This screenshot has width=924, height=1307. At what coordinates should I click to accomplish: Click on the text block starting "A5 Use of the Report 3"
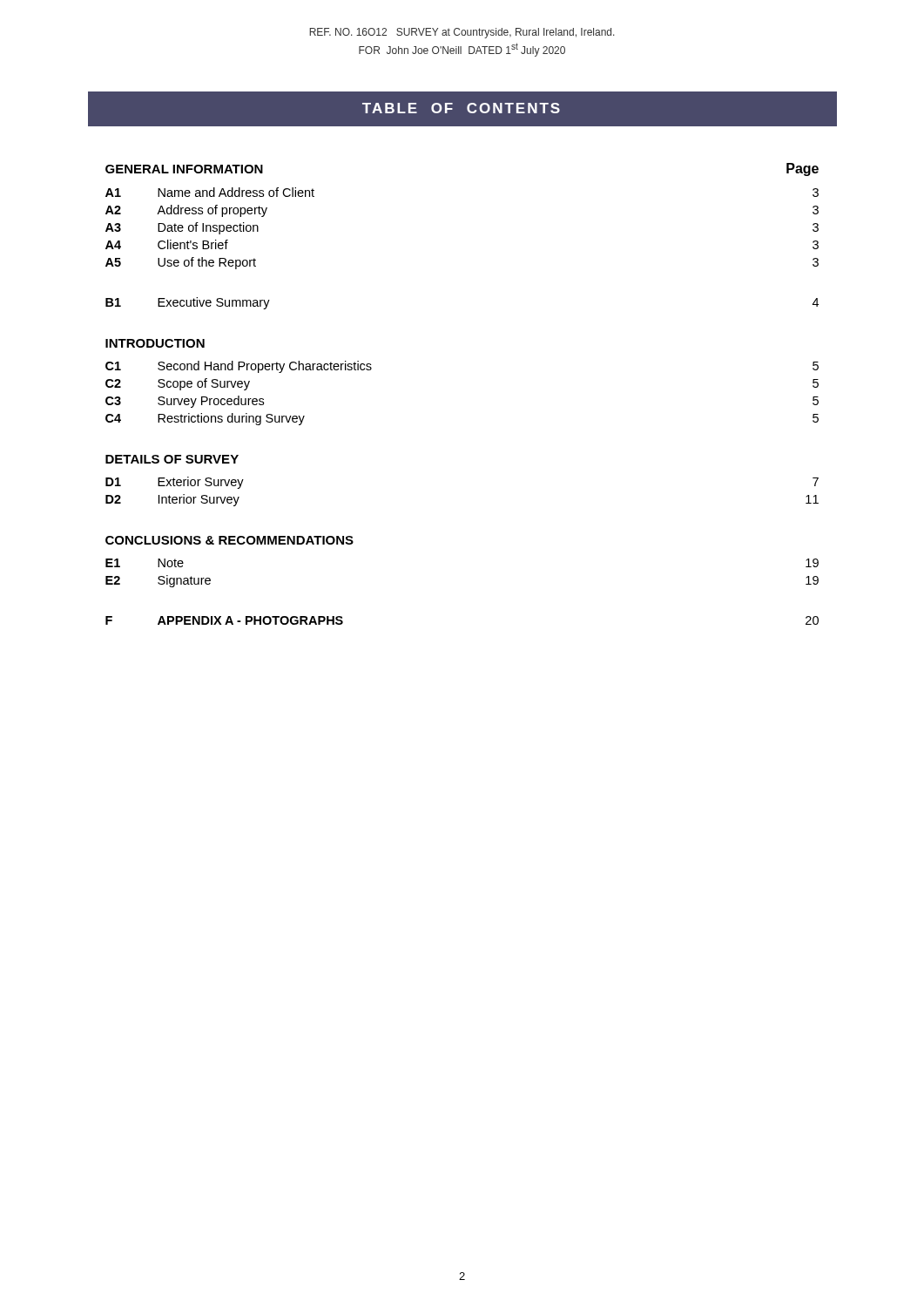click(211, 263)
